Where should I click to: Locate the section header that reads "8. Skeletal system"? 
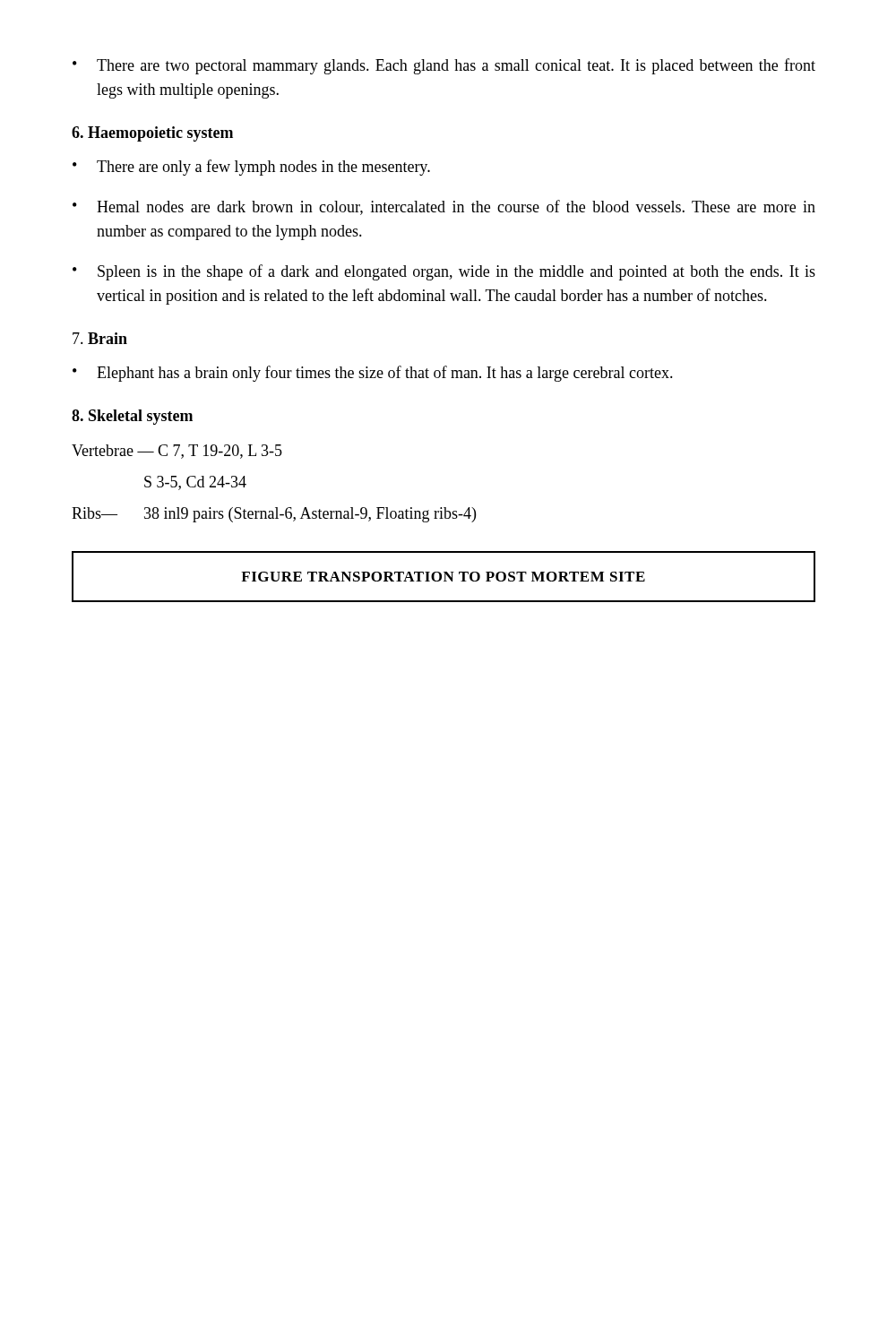point(132,416)
